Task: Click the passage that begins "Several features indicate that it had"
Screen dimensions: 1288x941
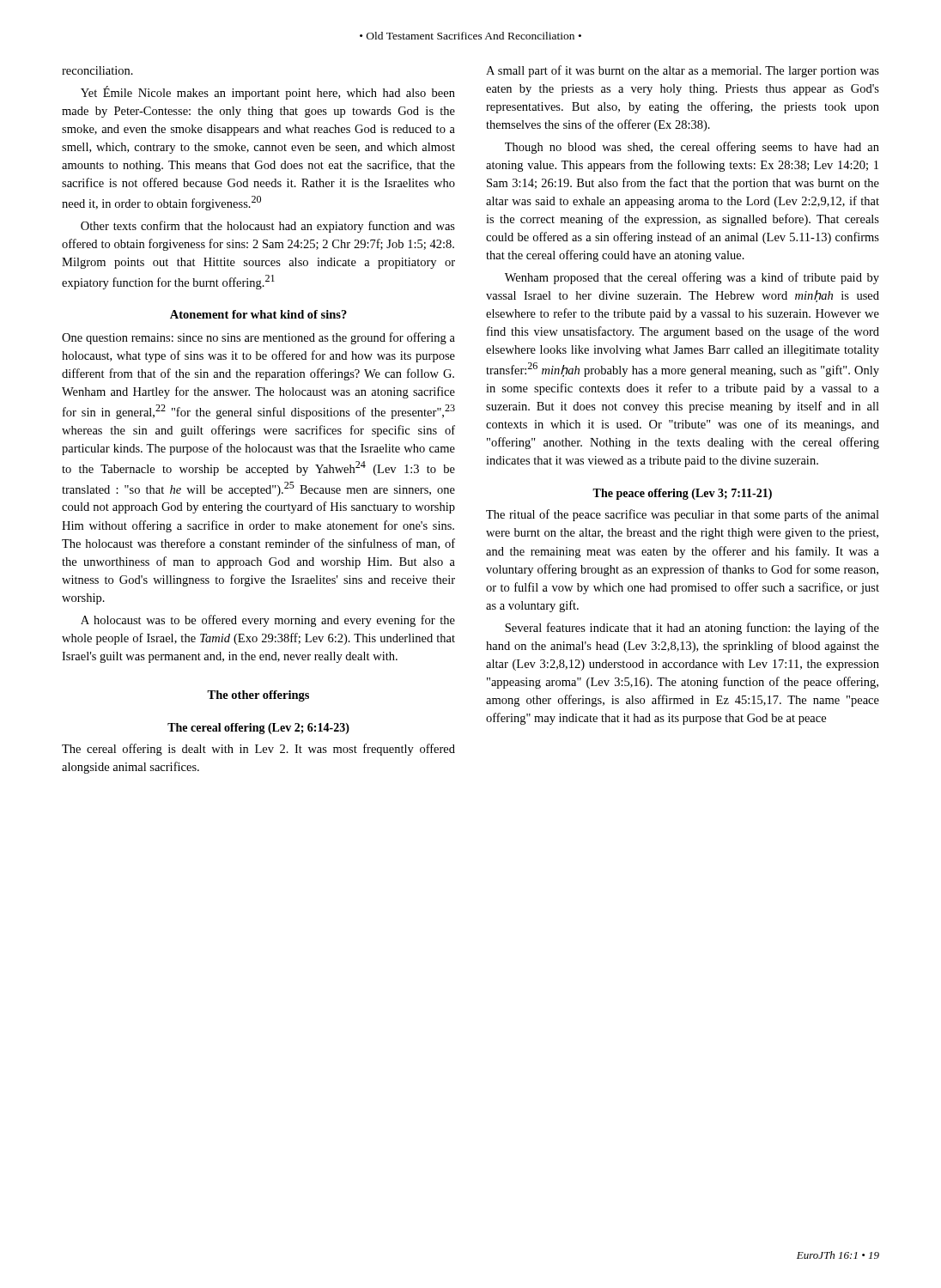Action: click(x=683, y=672)
